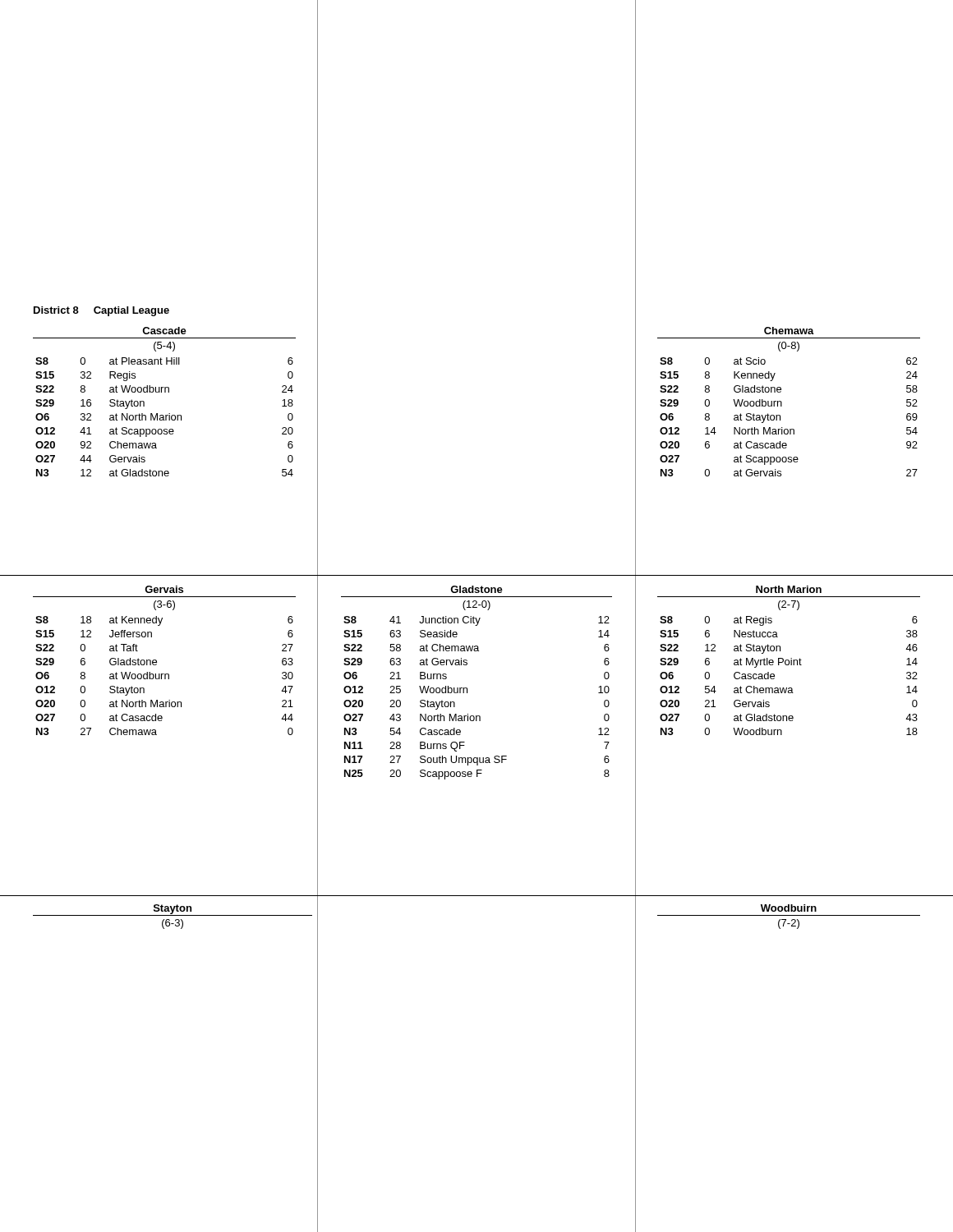The height and width of the screenshot is (1232, 953).
Task: Locate the section header containing "District 8 Captial League"
Action: pyautogui.click(x=101, y=310)
